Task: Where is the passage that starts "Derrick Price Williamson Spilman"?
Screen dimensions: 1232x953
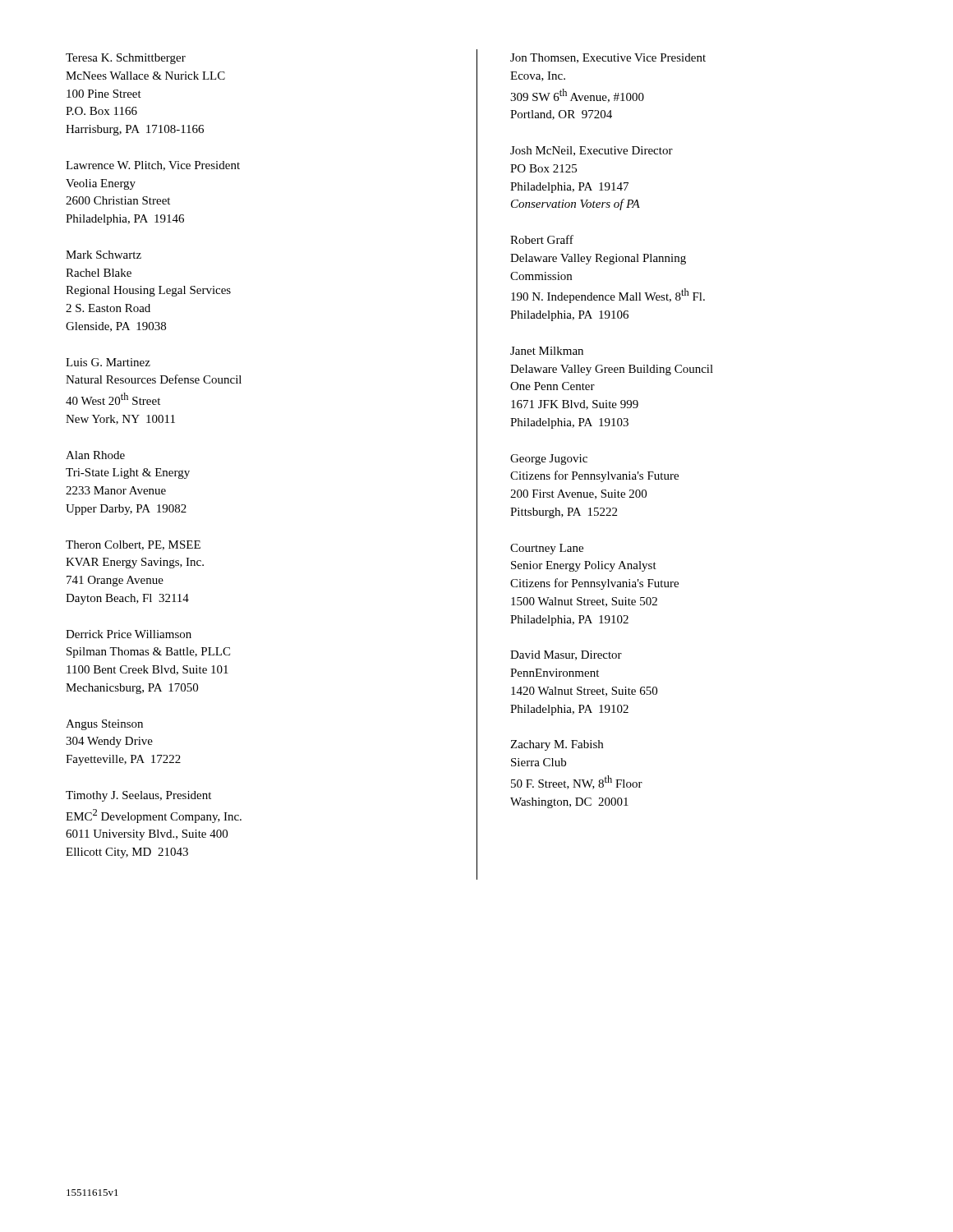Action: pyautogui.click(x=129, y=634)
